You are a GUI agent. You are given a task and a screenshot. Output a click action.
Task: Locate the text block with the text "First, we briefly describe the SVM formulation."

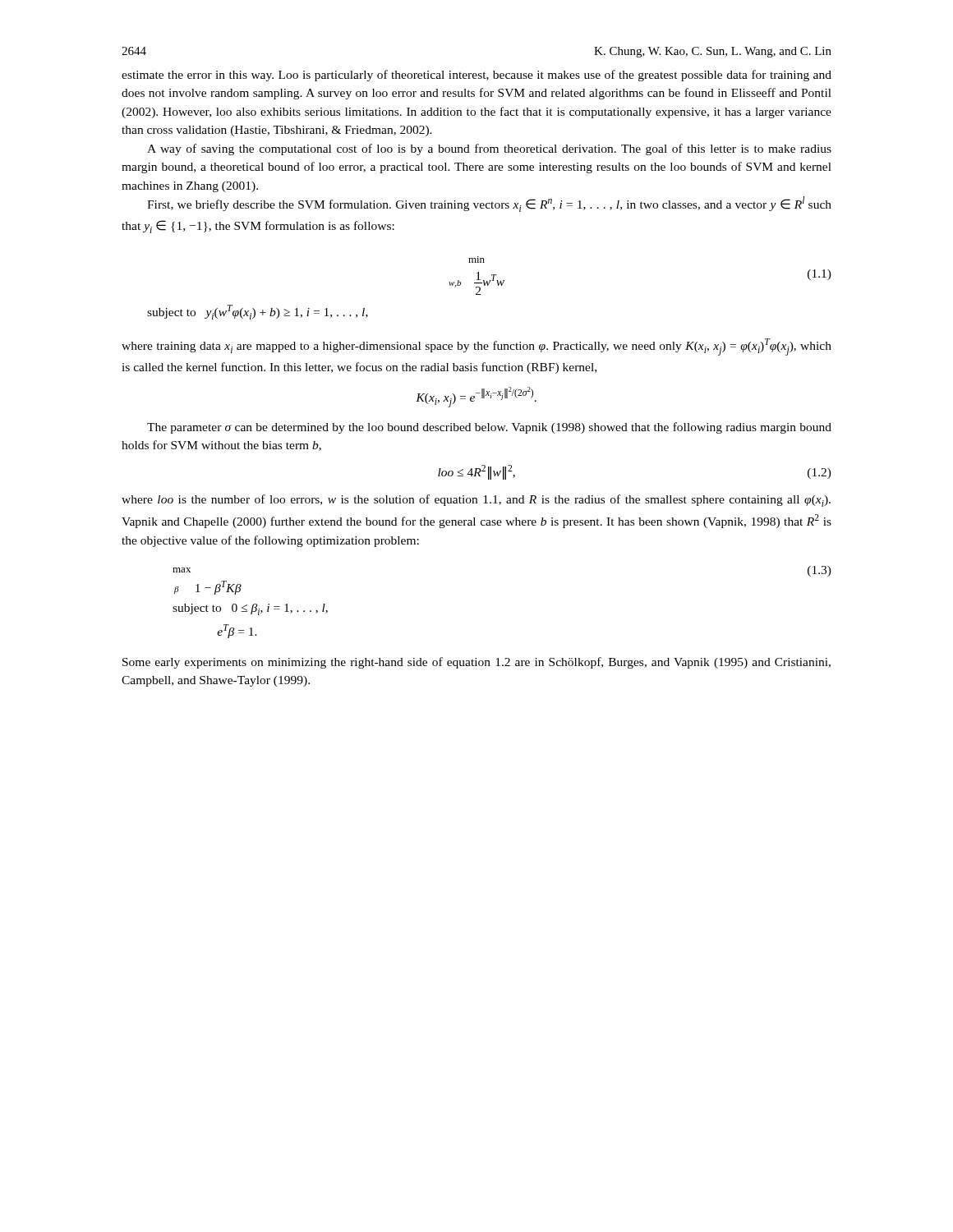coord(476,216)
